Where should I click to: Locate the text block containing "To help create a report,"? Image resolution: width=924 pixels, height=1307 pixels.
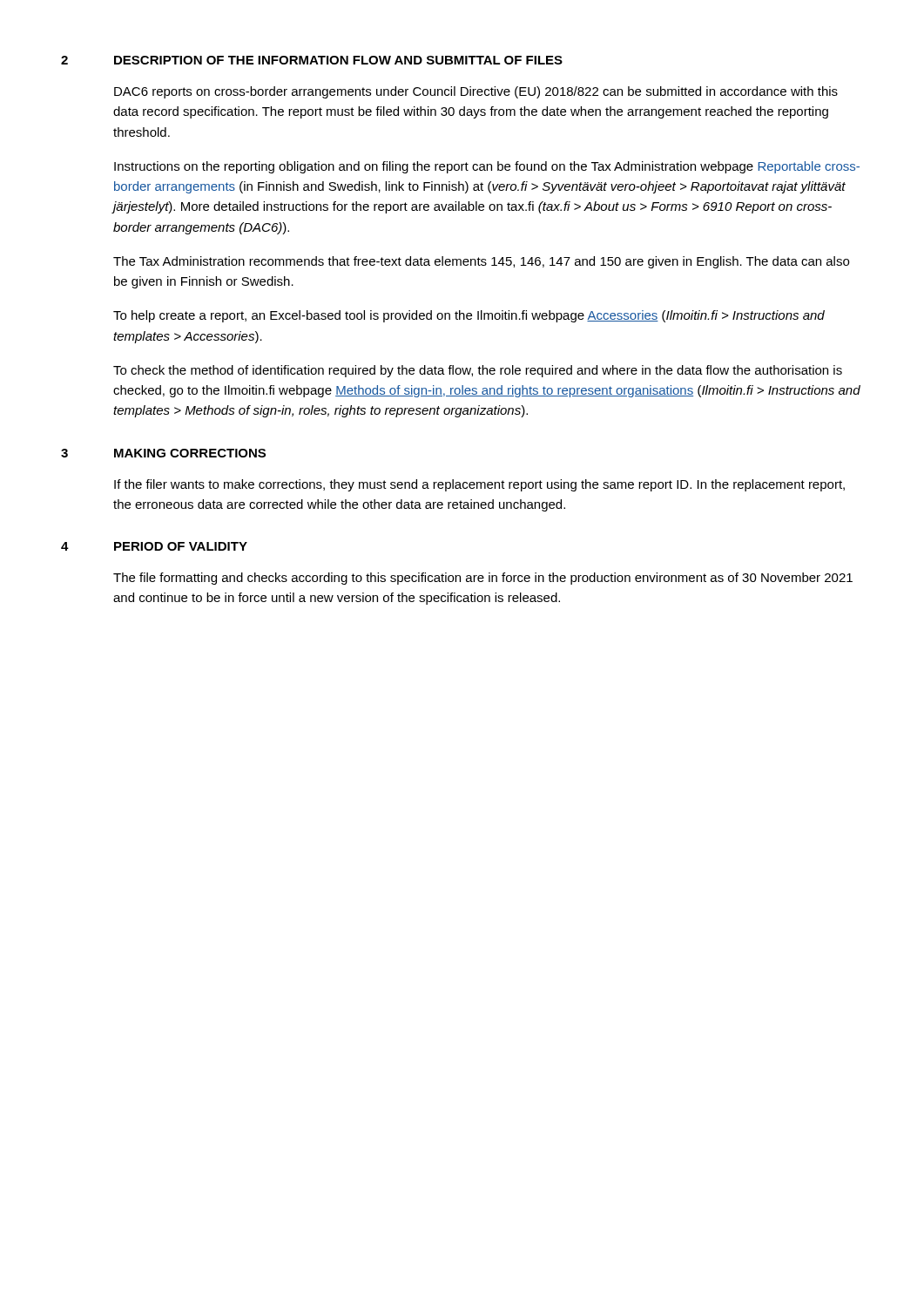(x=469, y=325)
